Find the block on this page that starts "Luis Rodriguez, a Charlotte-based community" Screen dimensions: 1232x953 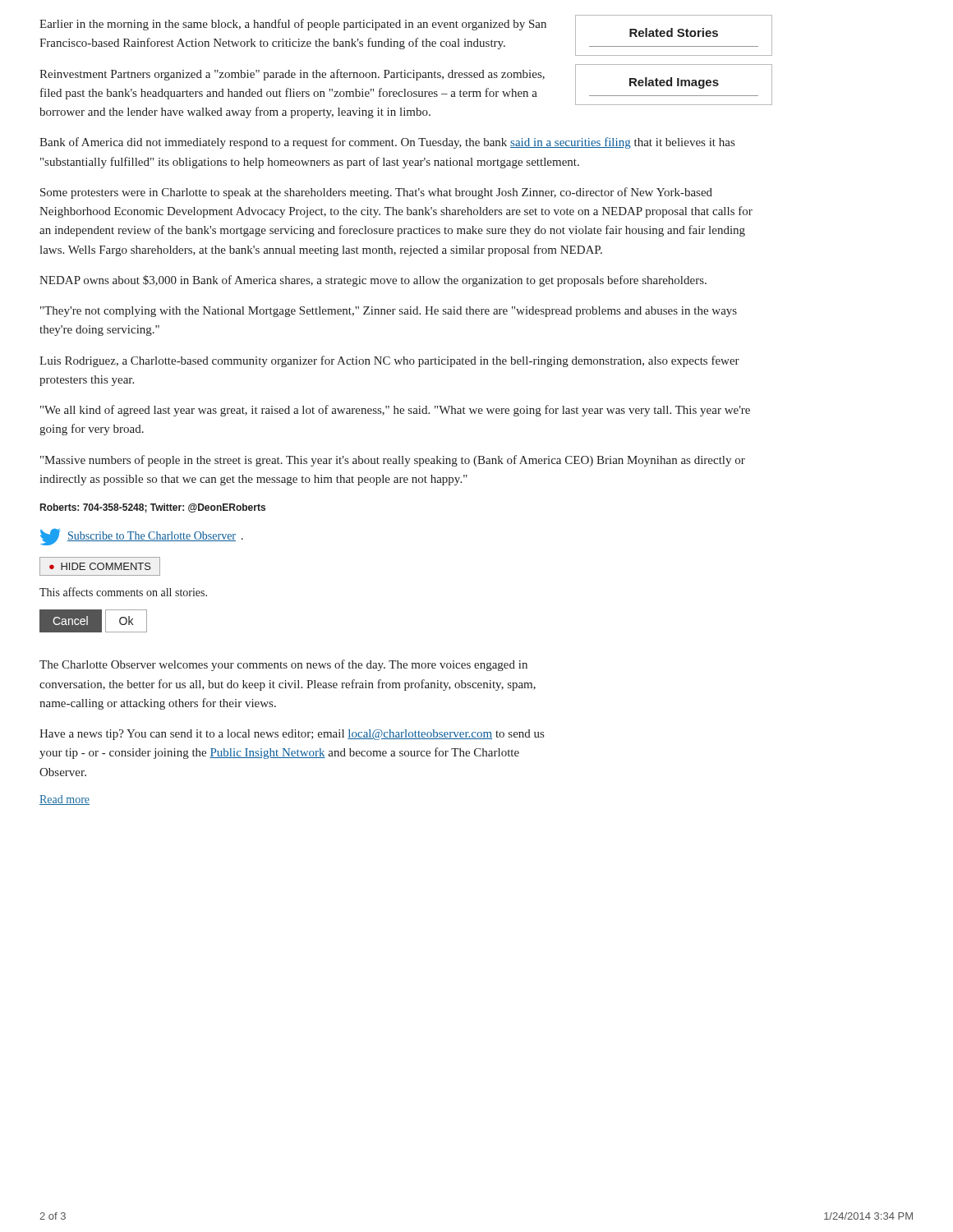click(x=397, y=370)
